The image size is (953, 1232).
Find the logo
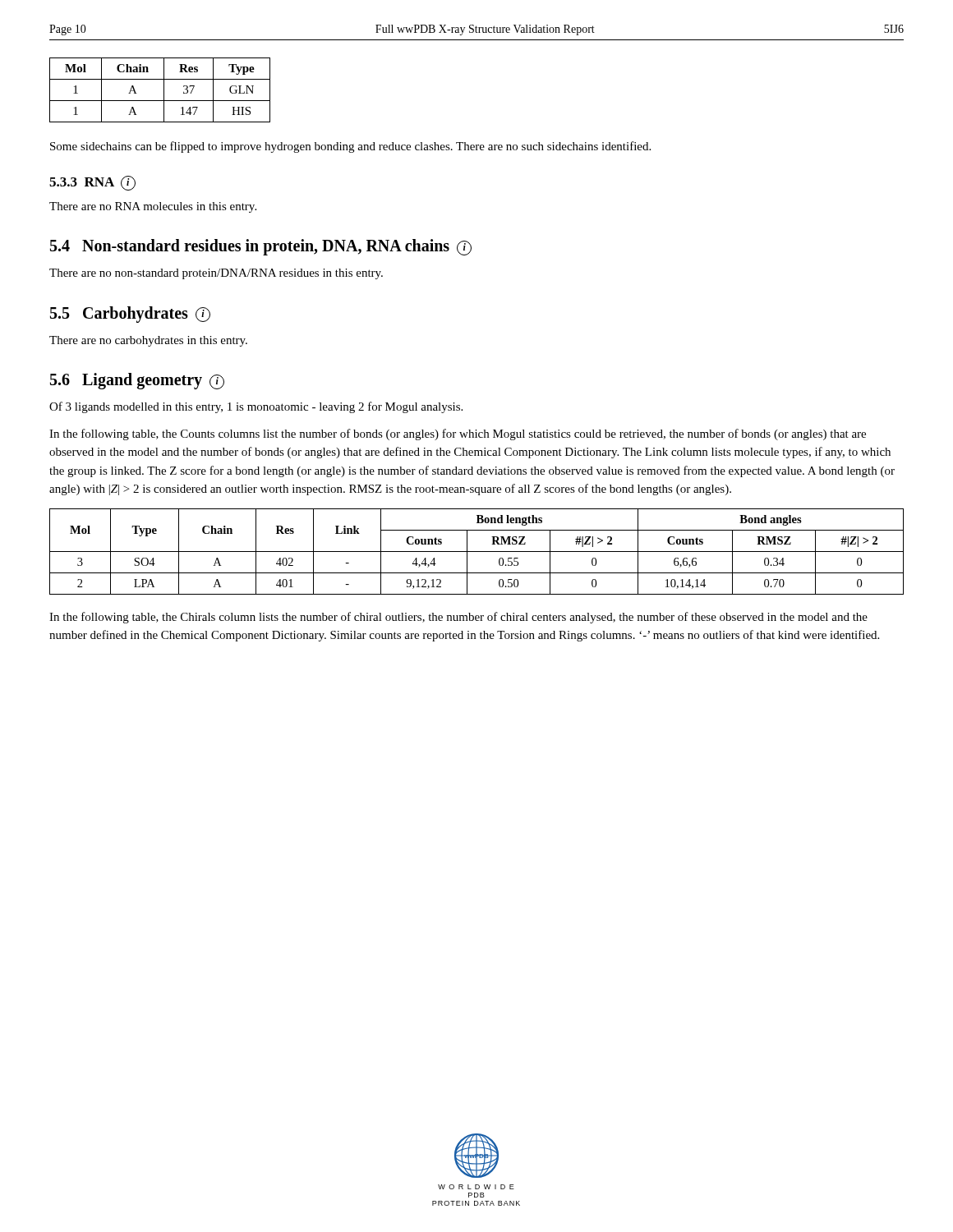(476, 1169)
